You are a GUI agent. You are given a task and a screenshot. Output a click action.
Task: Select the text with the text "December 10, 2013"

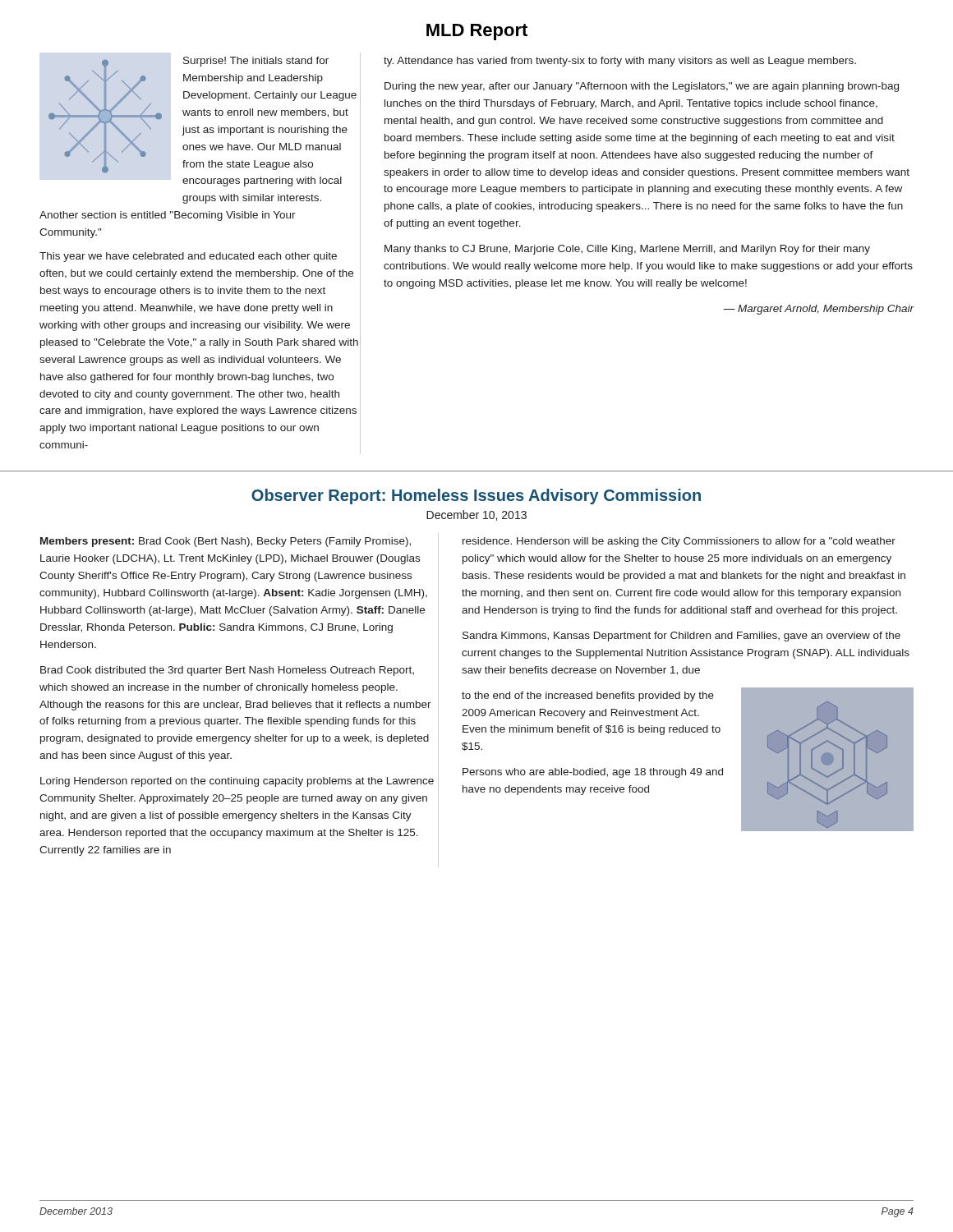tap(476, 515)
